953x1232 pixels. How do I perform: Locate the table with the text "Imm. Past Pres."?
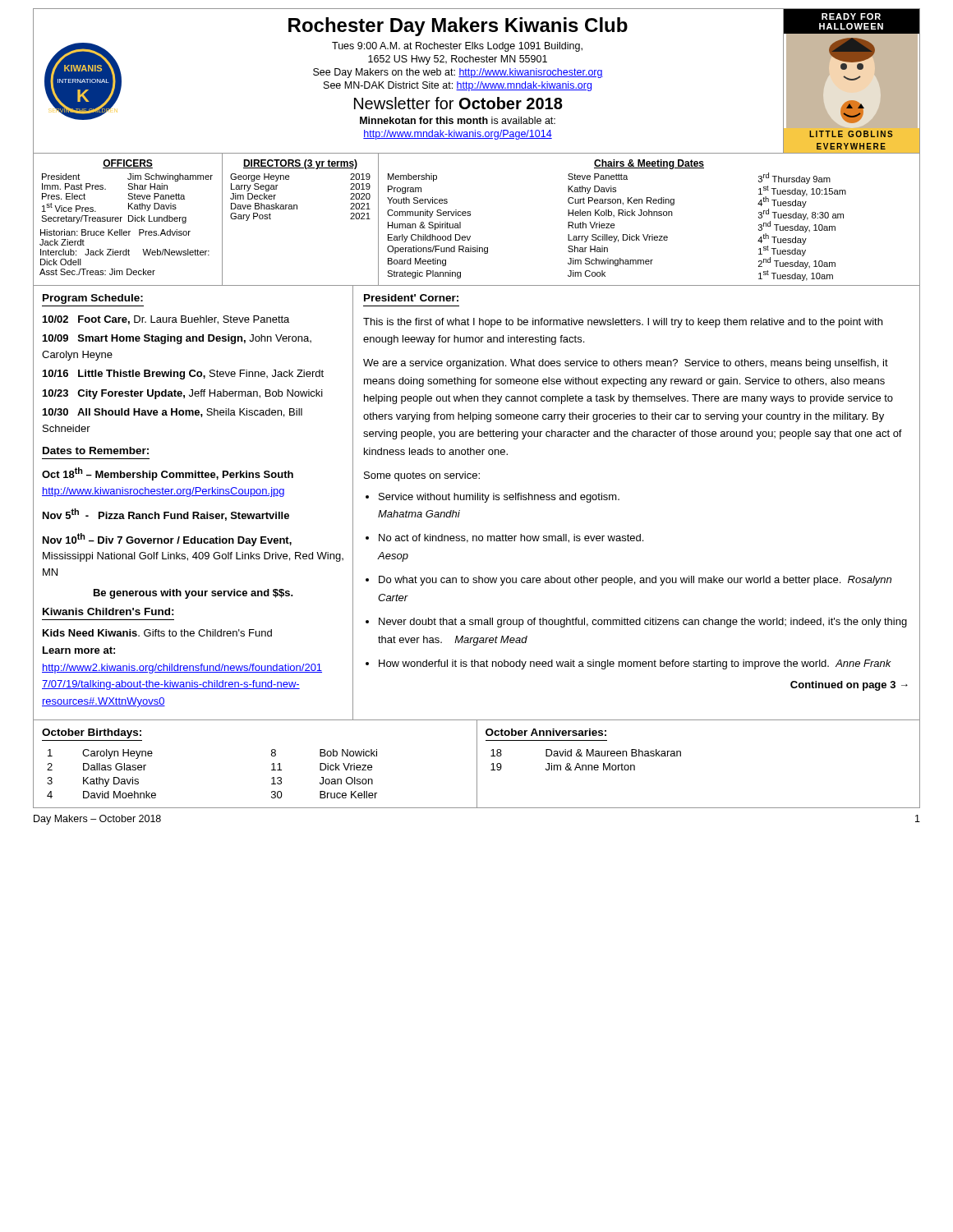click(128, 219)
